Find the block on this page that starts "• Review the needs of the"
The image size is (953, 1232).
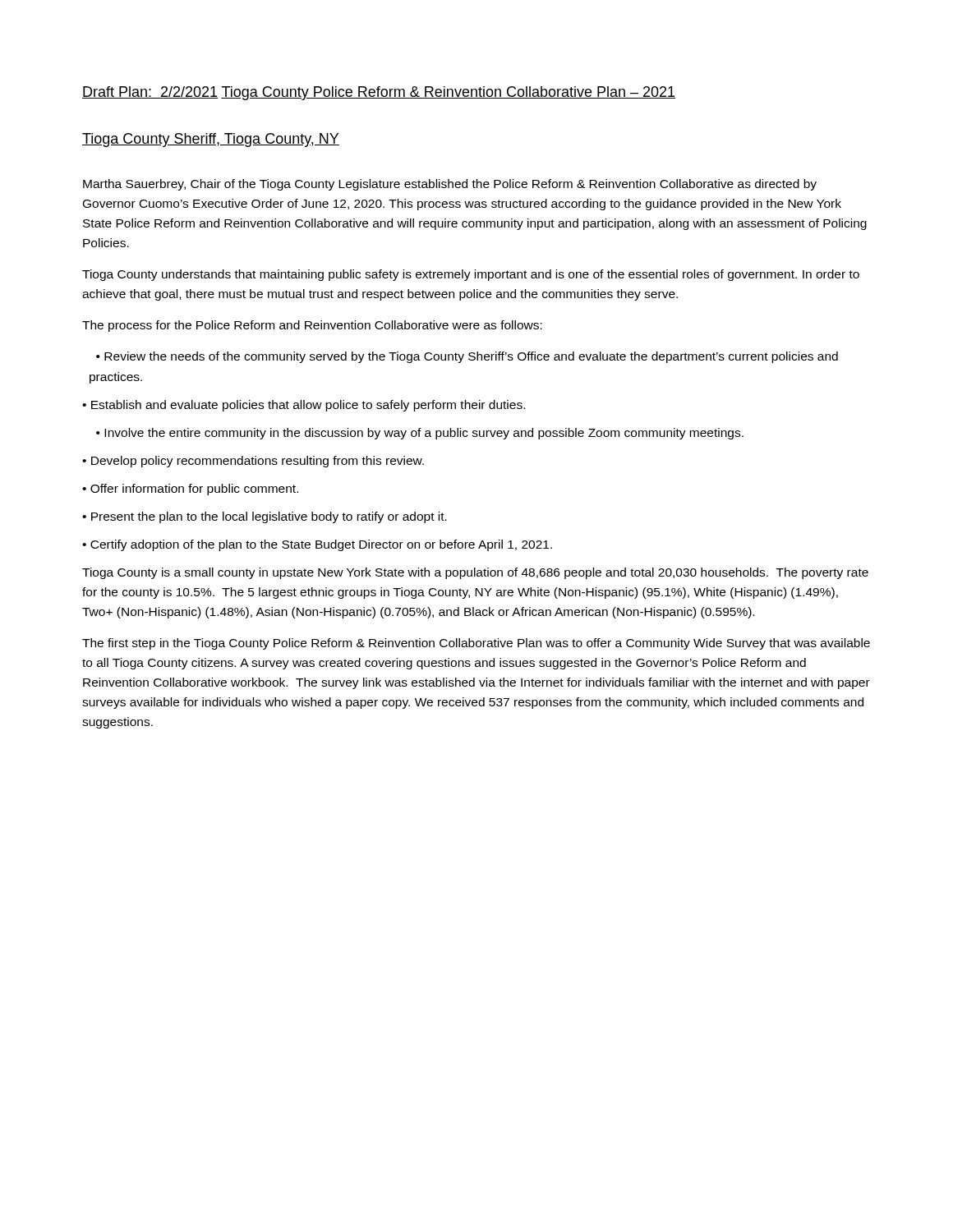pyautogui.click(x=464, y=366)
